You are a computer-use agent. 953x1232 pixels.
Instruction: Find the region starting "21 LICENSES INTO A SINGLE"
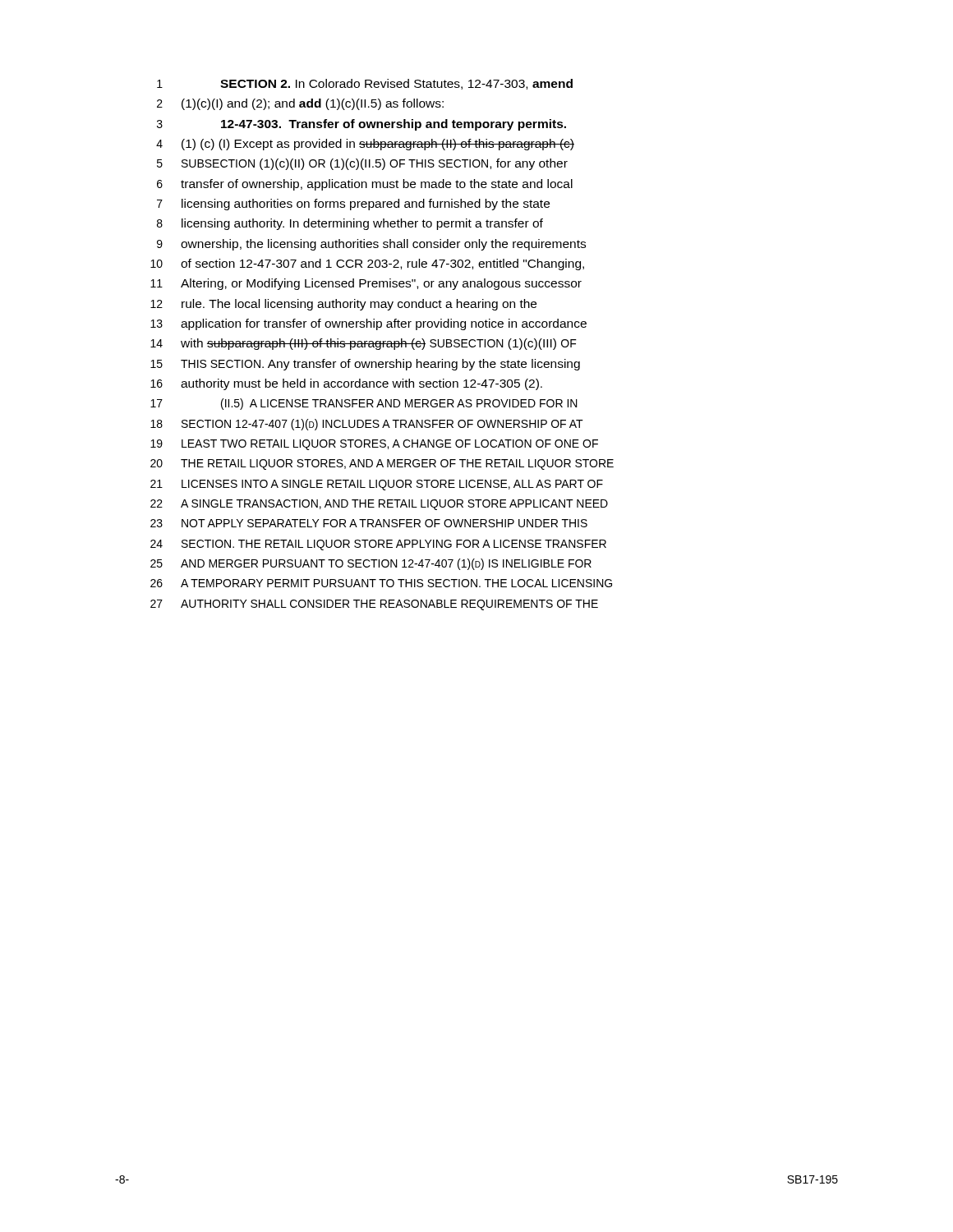coord(476,484)
